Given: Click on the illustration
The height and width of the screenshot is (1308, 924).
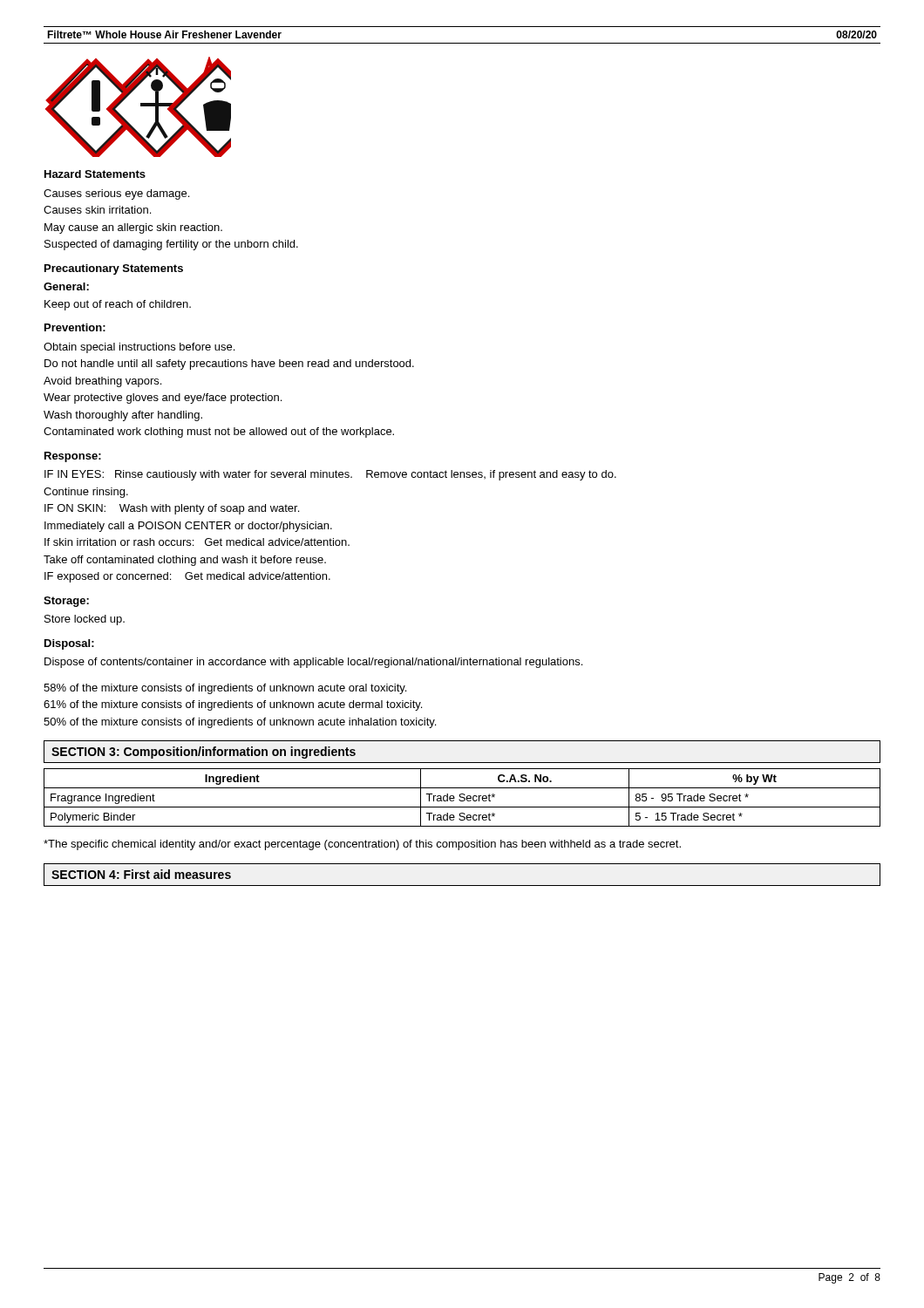Looking at the screenshot, I should [x=135, y=106].
